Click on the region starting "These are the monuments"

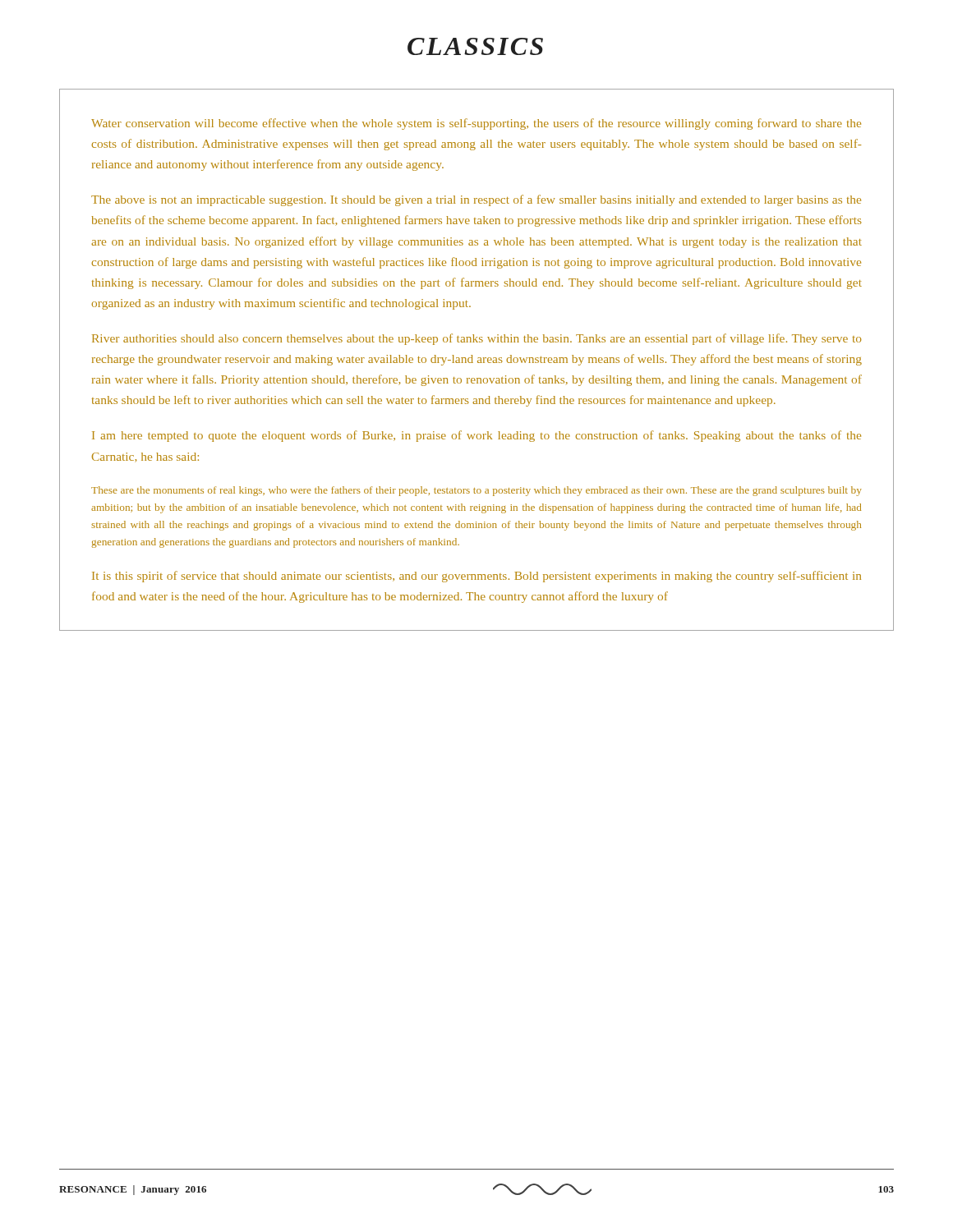(476, 516)
